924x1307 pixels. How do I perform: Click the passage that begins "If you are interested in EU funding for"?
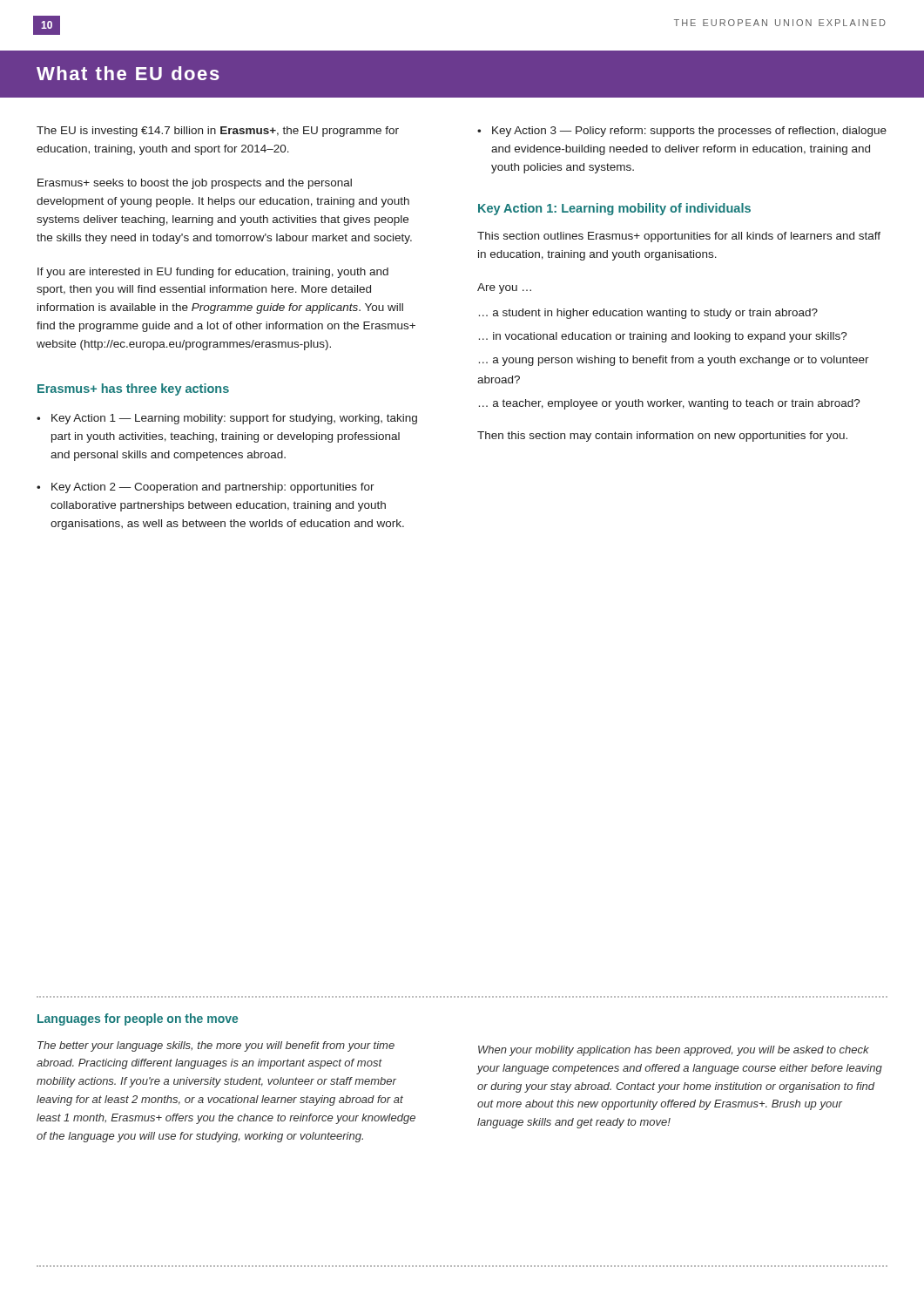(x=226, y=307)
